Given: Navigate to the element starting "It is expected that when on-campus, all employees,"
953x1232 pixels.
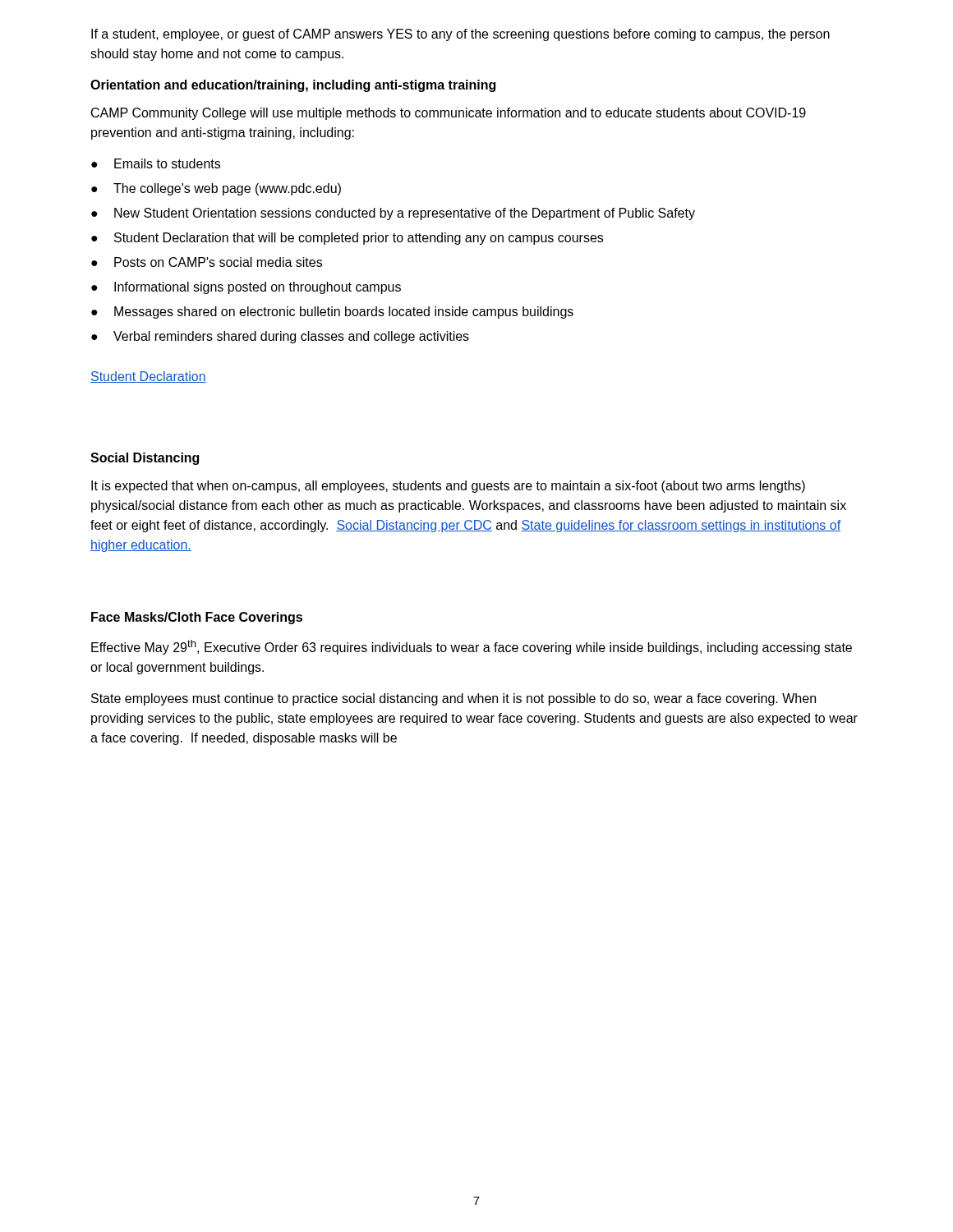Looking at the screenshot, I should point(468,515).
